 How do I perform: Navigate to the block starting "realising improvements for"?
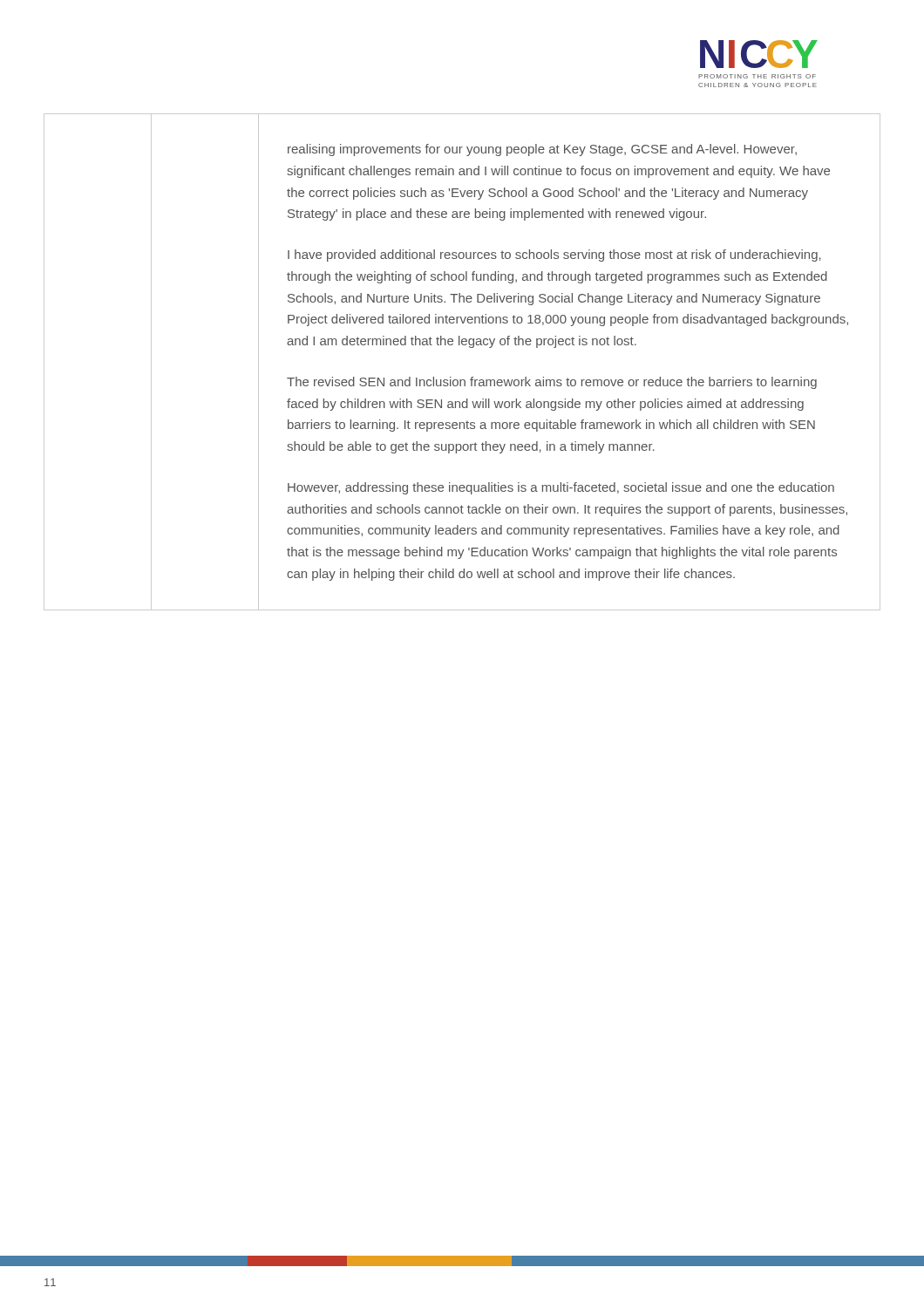(542, 150)
